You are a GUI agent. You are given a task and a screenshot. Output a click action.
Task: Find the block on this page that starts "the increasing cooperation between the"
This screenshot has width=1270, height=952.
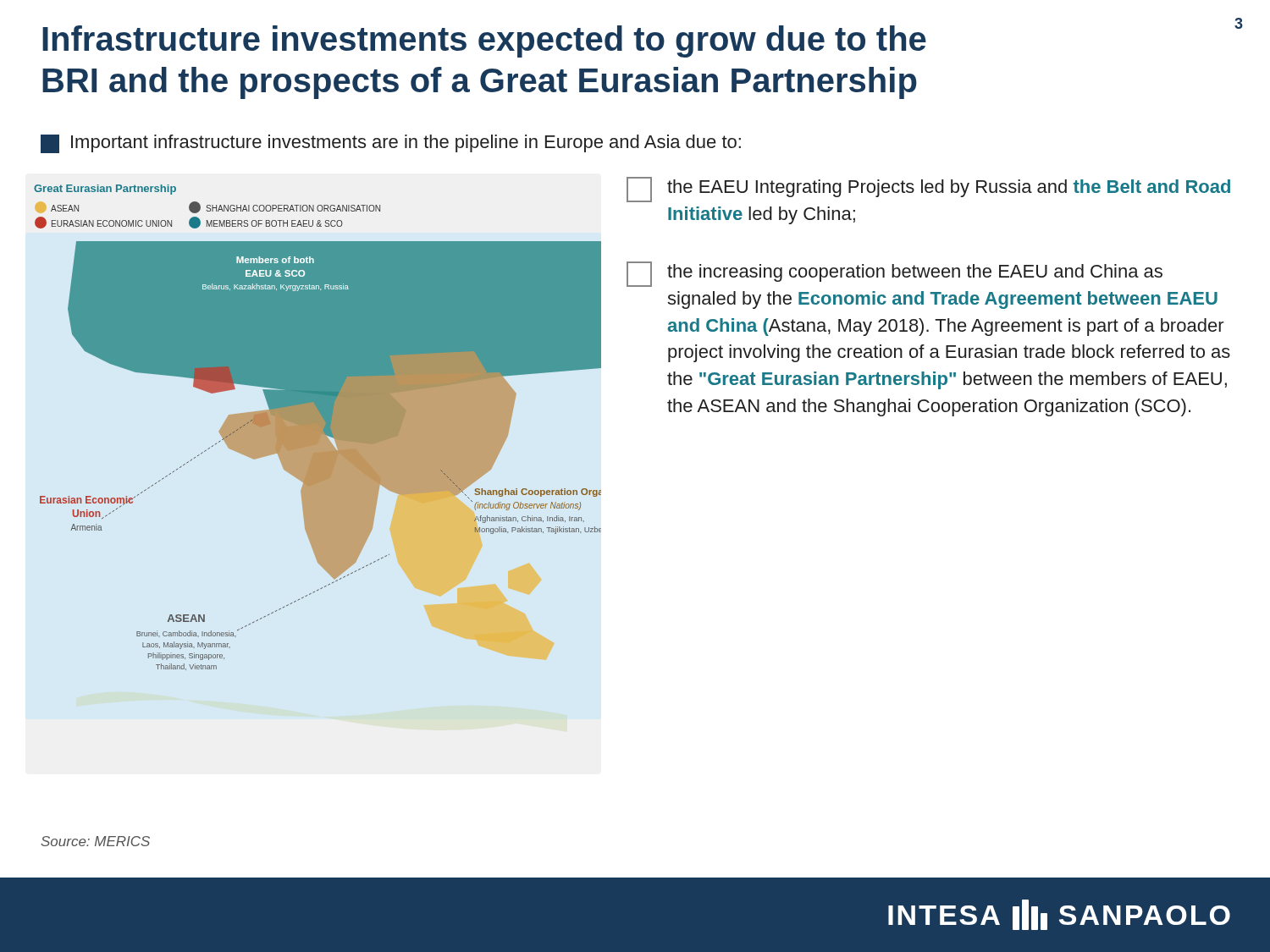pyautogui.click(x=931, y=339)
